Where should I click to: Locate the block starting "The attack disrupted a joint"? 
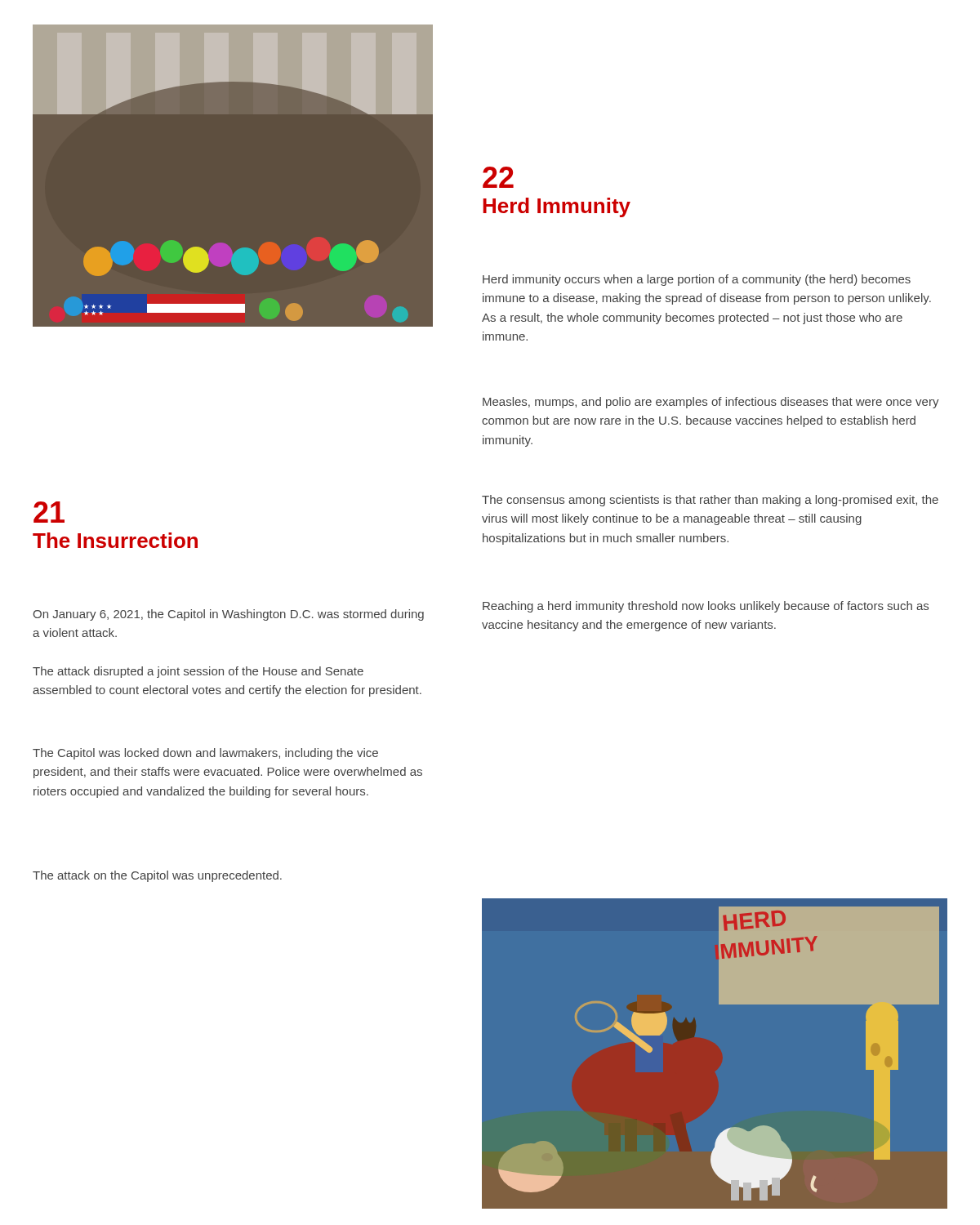click(x=227, y=680)
